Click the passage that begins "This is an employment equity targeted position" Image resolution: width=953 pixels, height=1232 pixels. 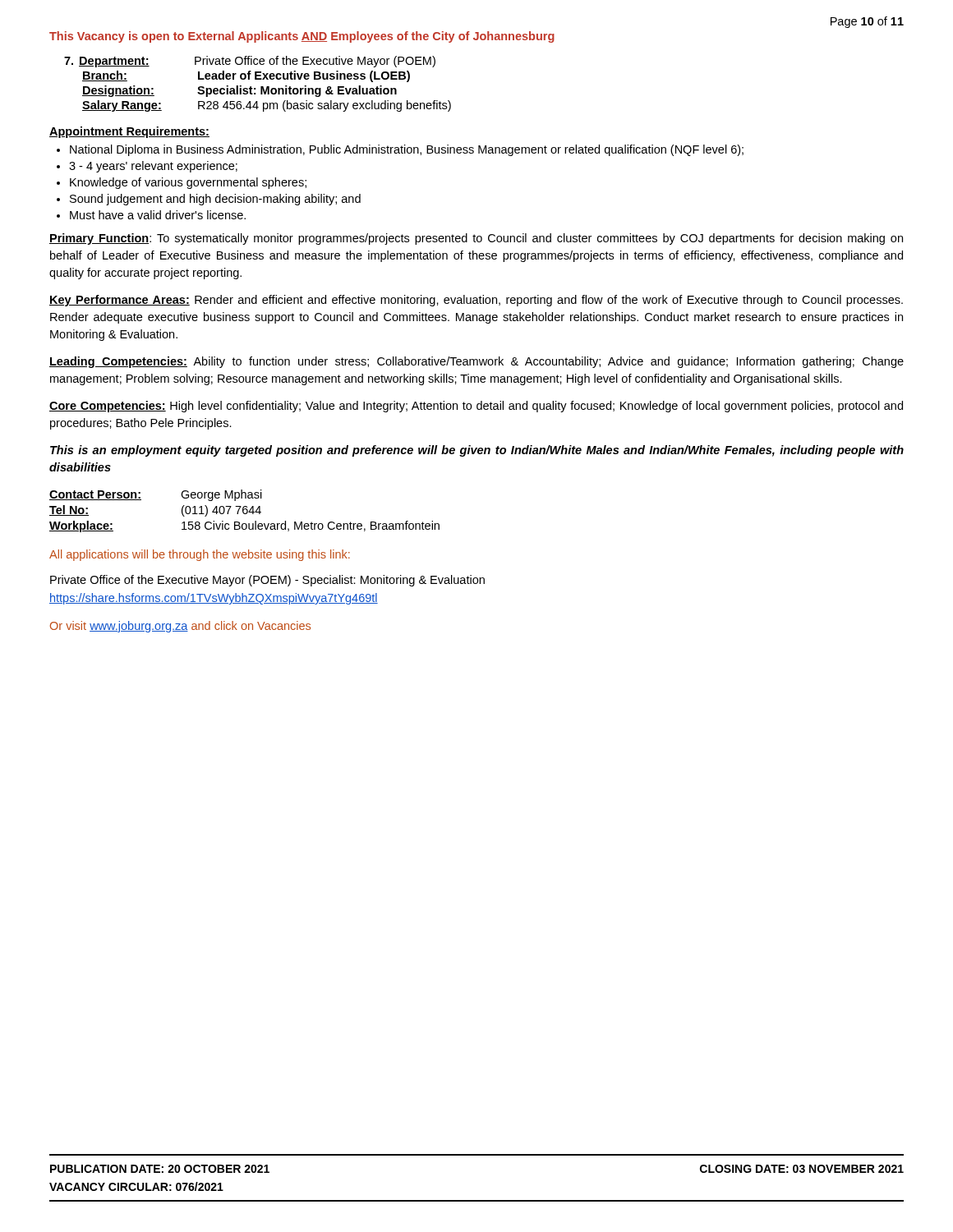click(x=476, y=459)
